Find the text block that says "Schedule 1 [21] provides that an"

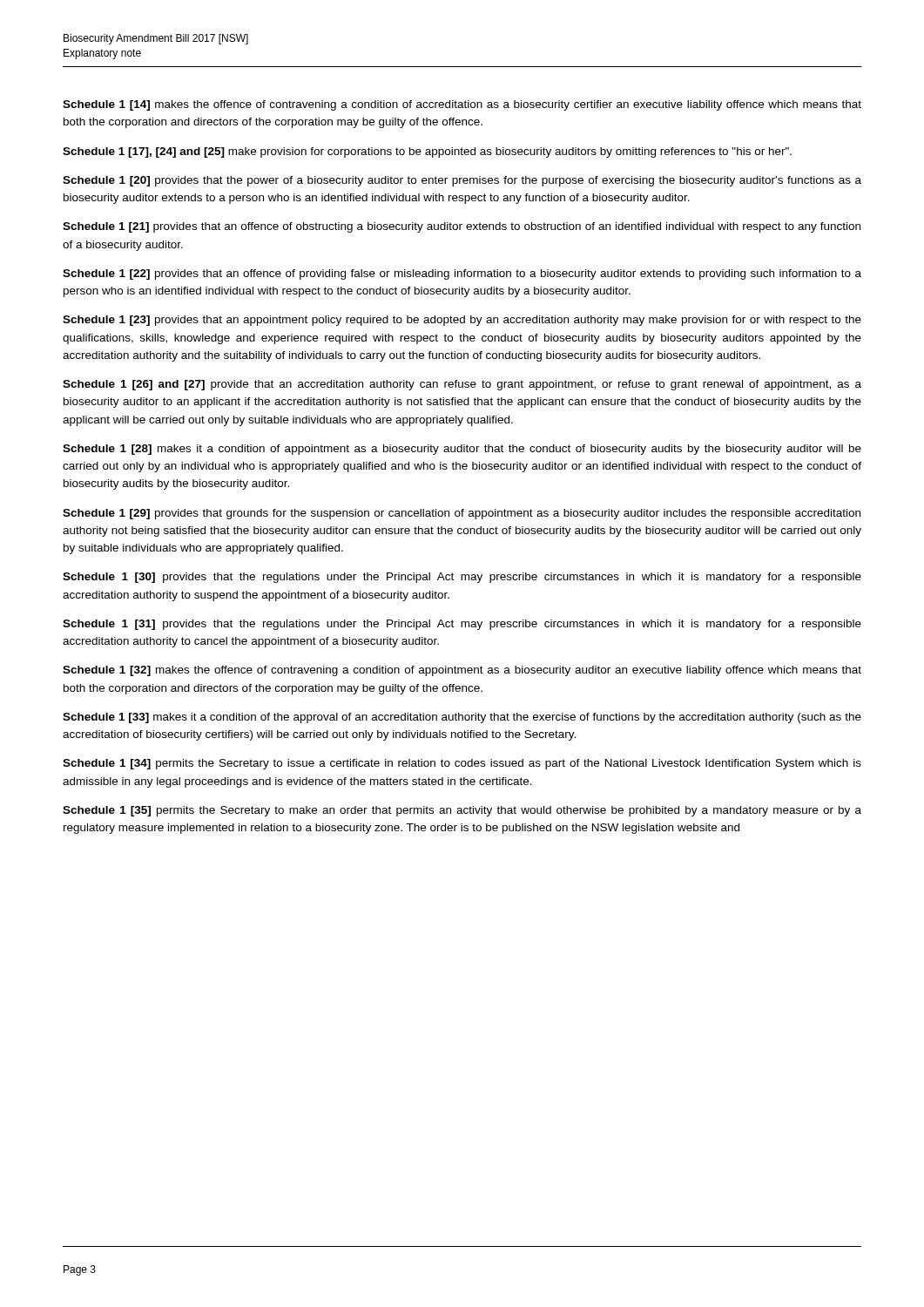[x=462, y=235]
